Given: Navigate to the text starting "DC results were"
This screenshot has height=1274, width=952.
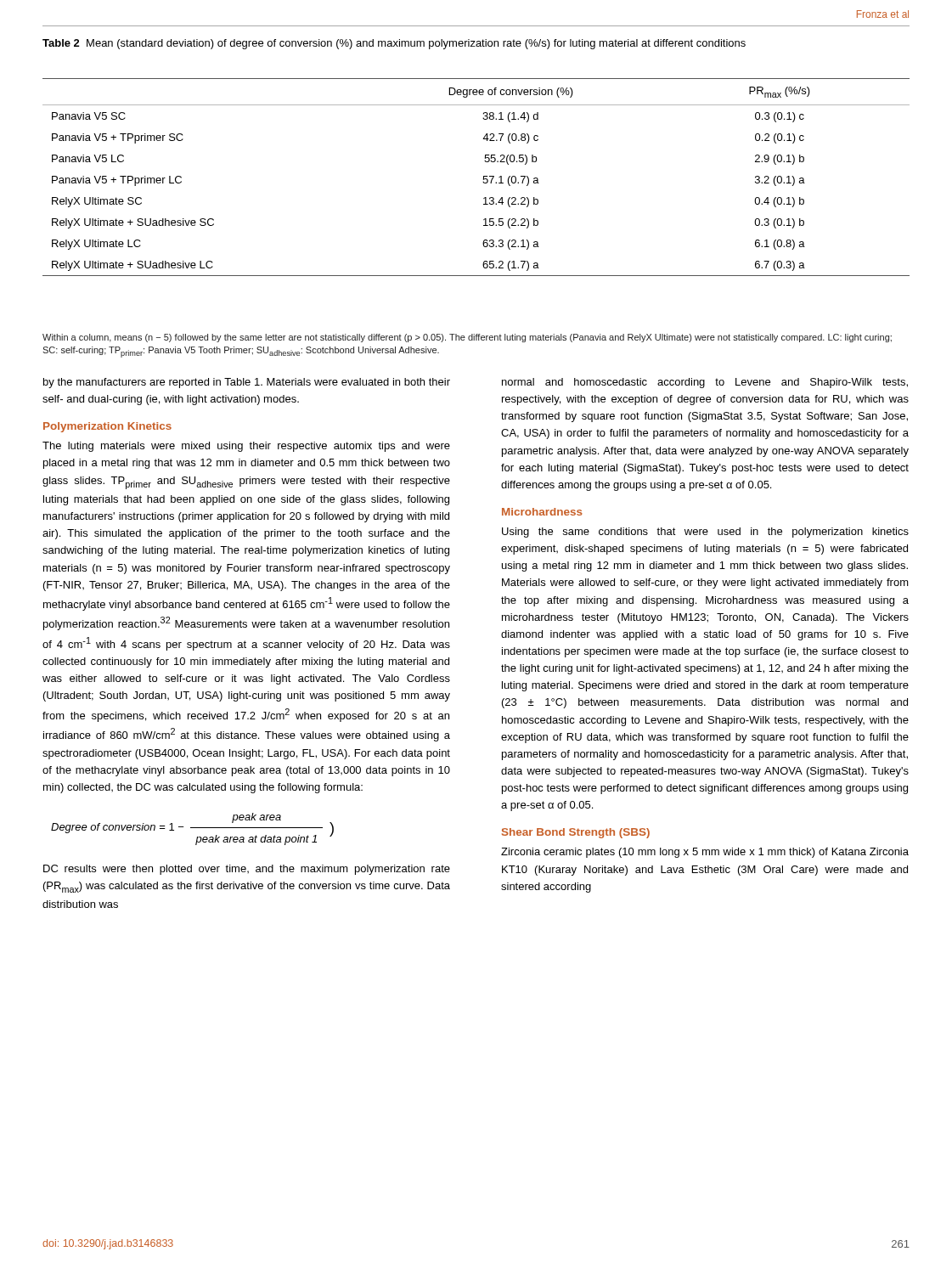Looking at the screenshot, I should [x=246, y=886].
